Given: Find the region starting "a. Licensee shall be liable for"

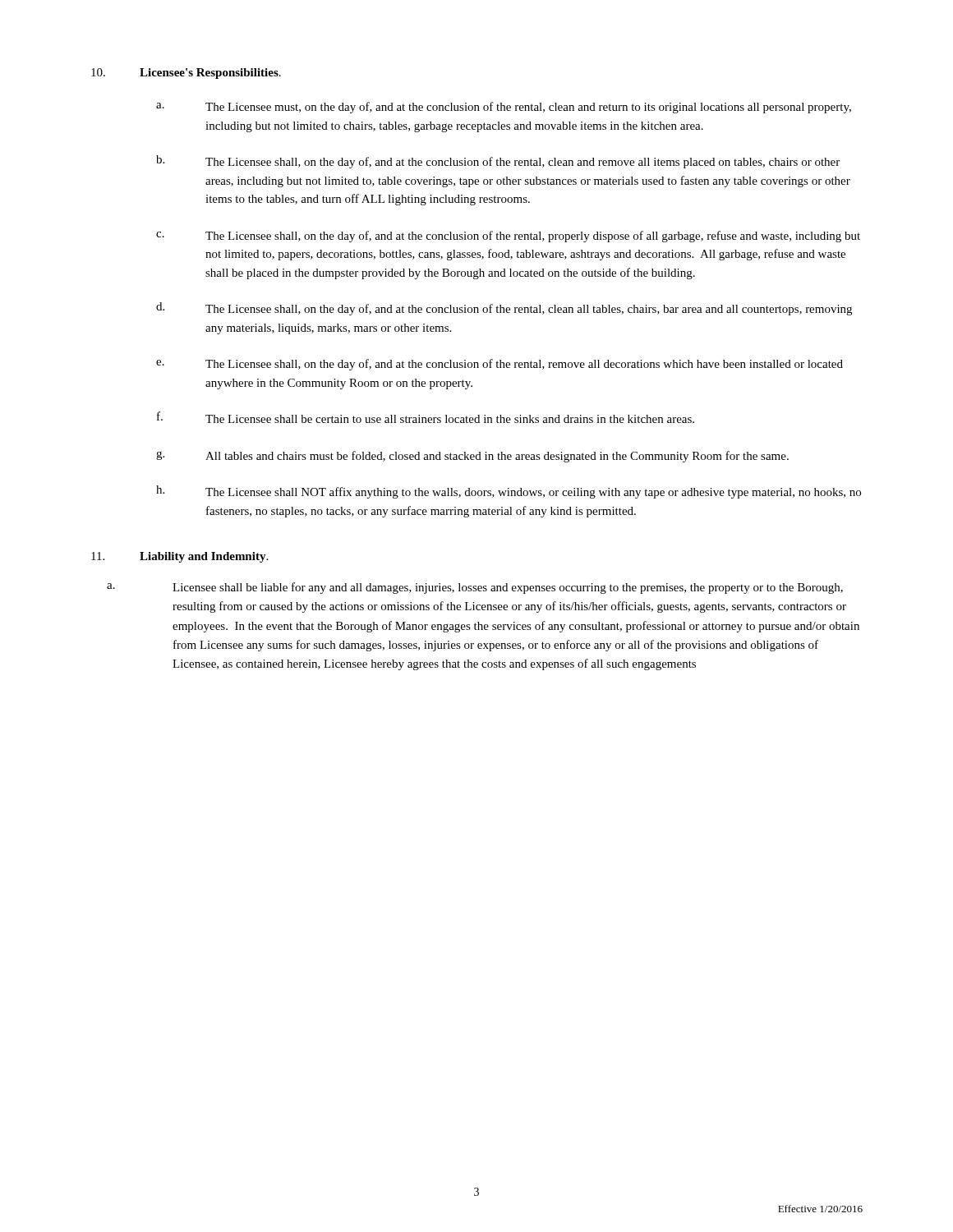Looking at the screenshot, I should click(x=476, y=626).
